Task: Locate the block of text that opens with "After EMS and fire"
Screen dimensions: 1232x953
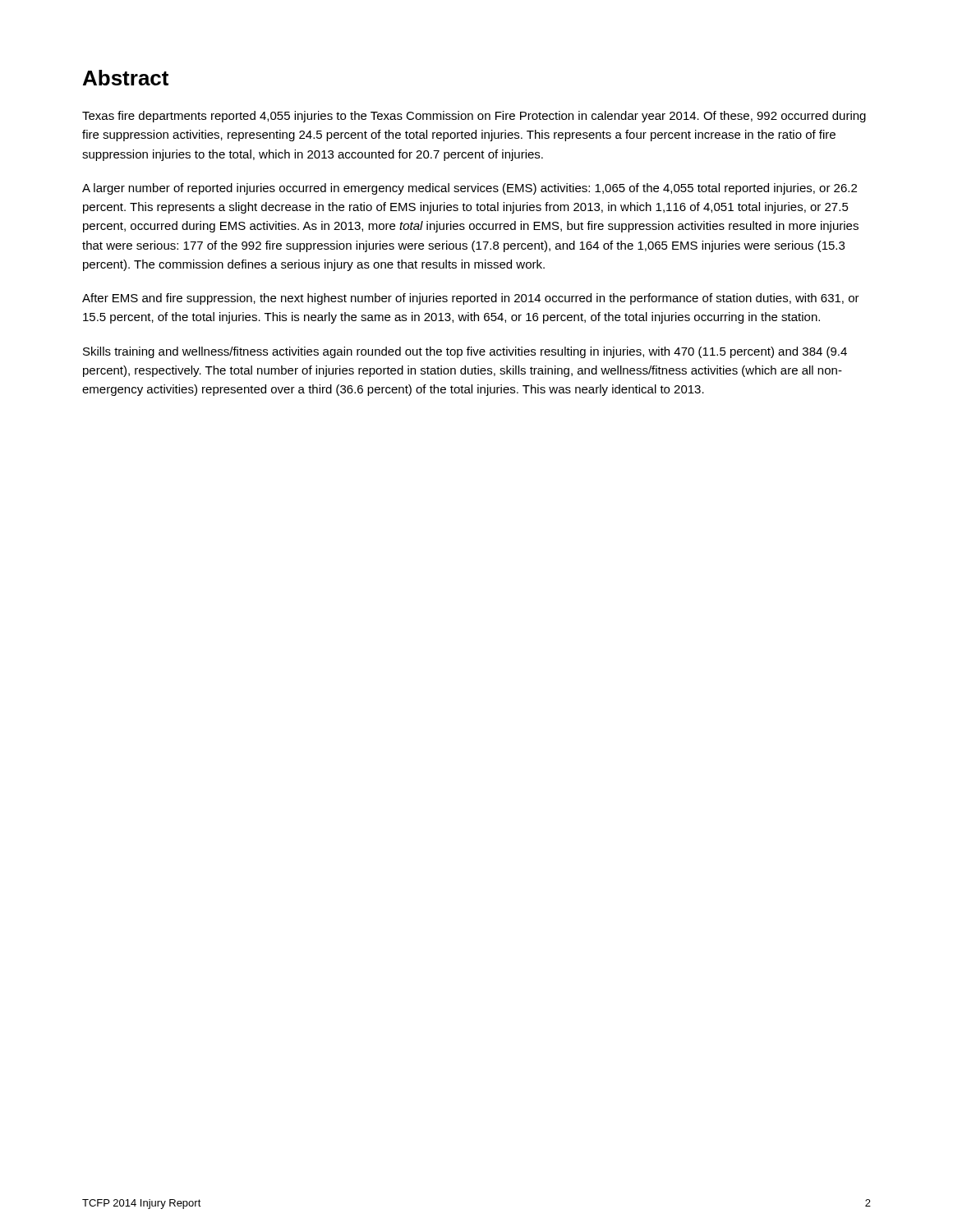Action: pyautogui.click(x=471, y=307)
